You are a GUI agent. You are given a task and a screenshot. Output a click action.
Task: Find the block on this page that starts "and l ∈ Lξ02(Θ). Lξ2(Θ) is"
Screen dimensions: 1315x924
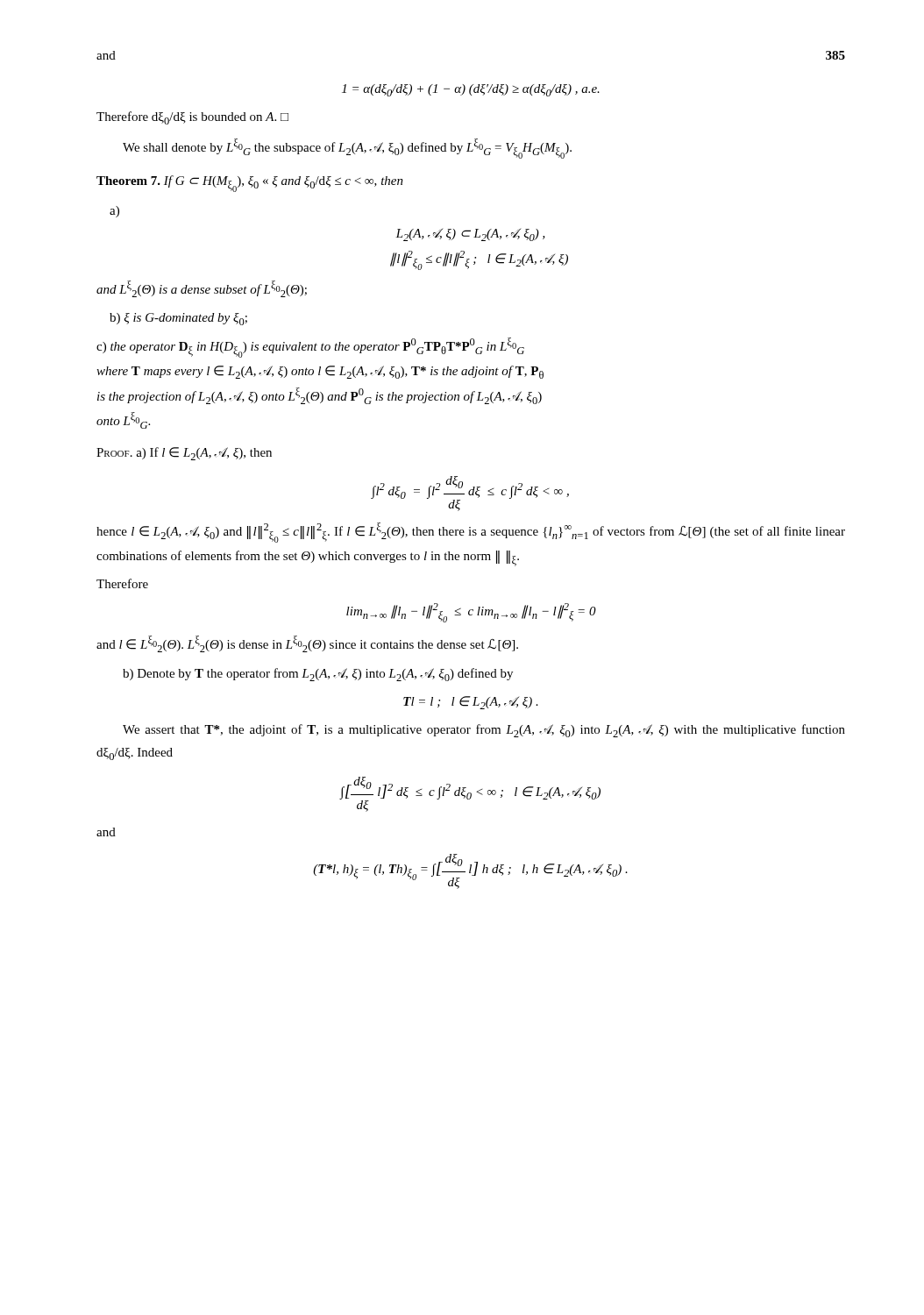[x=308, y=644]
